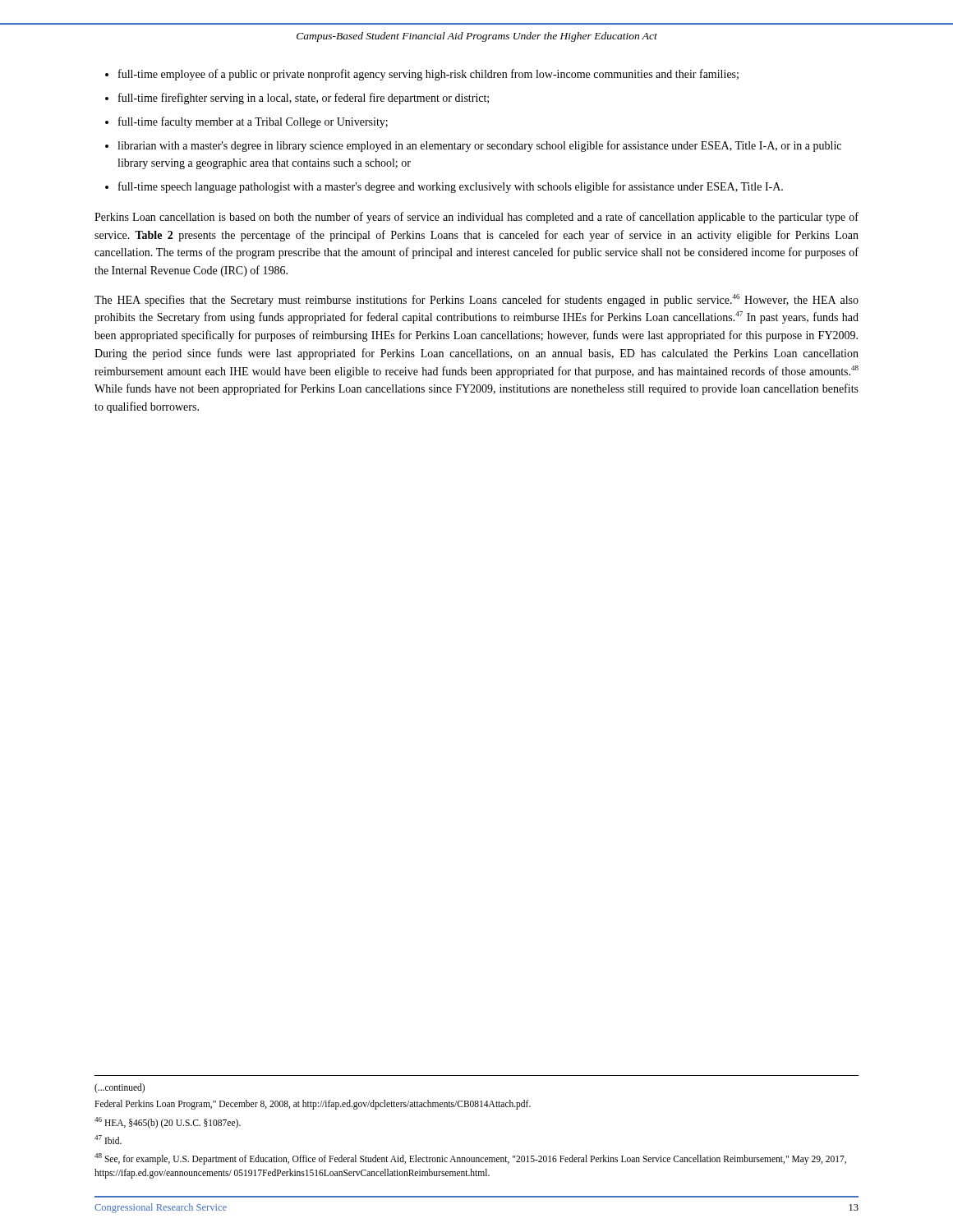Click where it says "46 HEA, §465(b) (20 U.S.C. §1087ee)."
Viewport: 953px width, 1232px height.
pos(168,1121)
